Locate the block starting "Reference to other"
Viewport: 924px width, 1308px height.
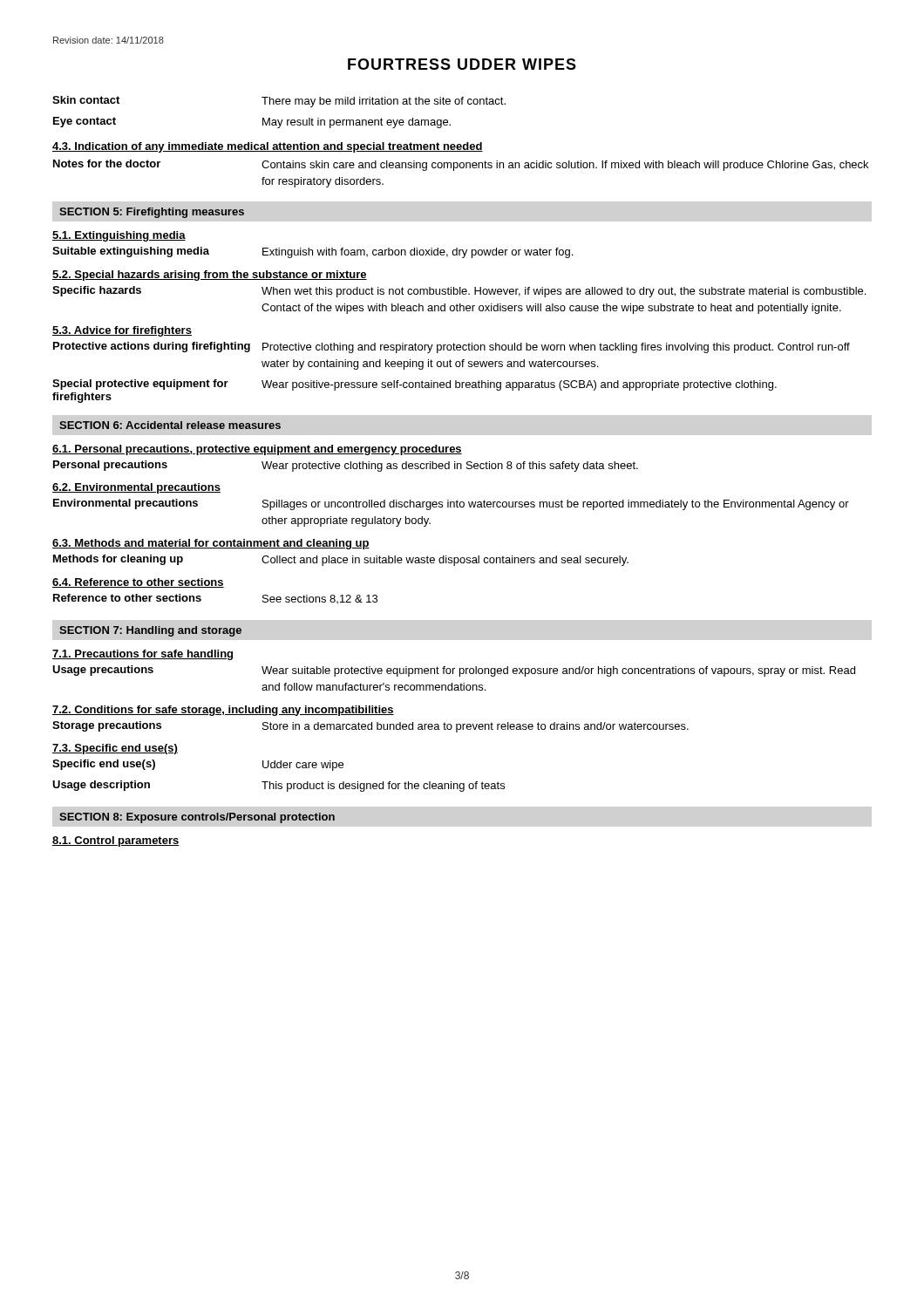pos(132,599)
